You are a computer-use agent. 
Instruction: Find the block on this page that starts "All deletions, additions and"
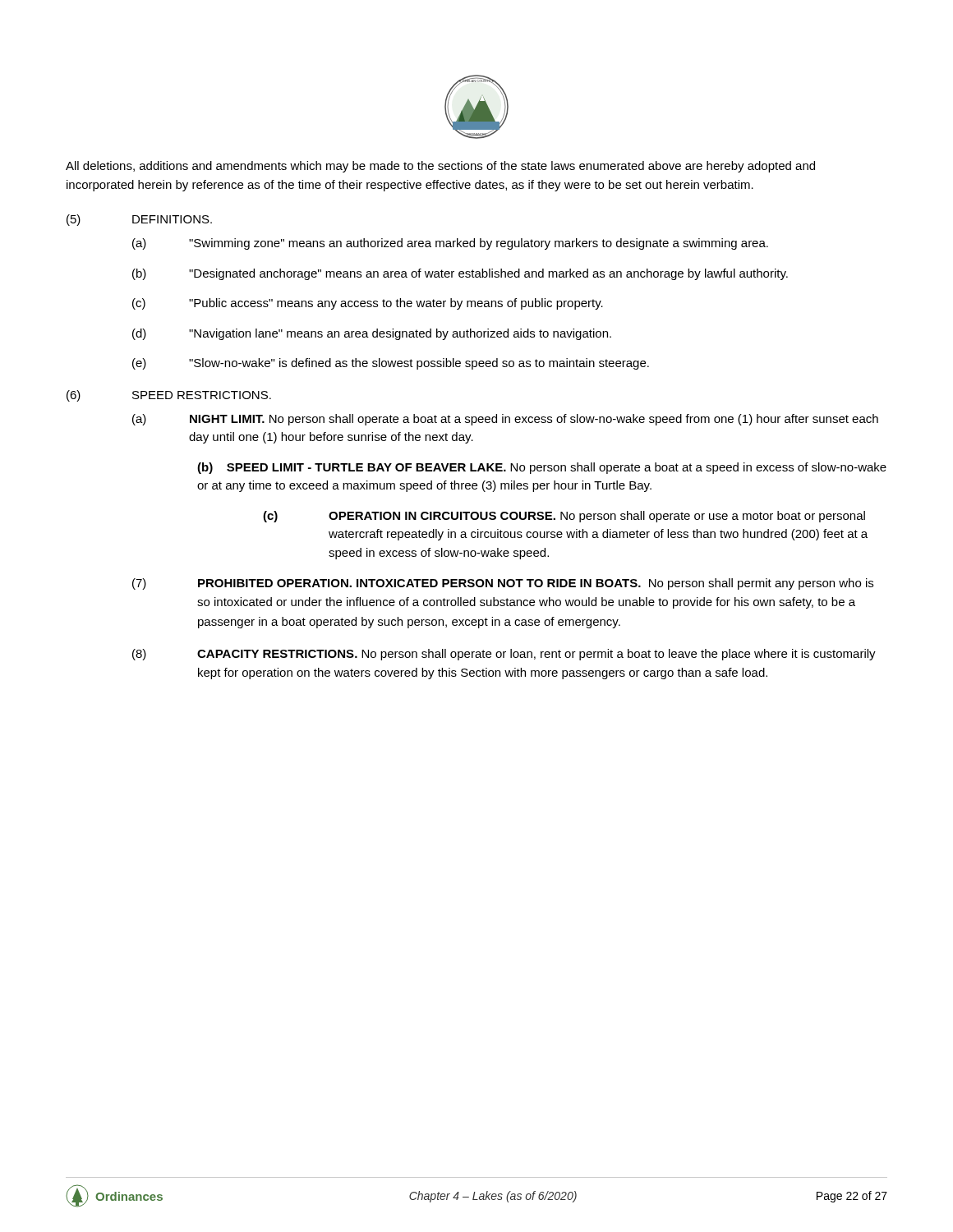[x=441, y=175]
